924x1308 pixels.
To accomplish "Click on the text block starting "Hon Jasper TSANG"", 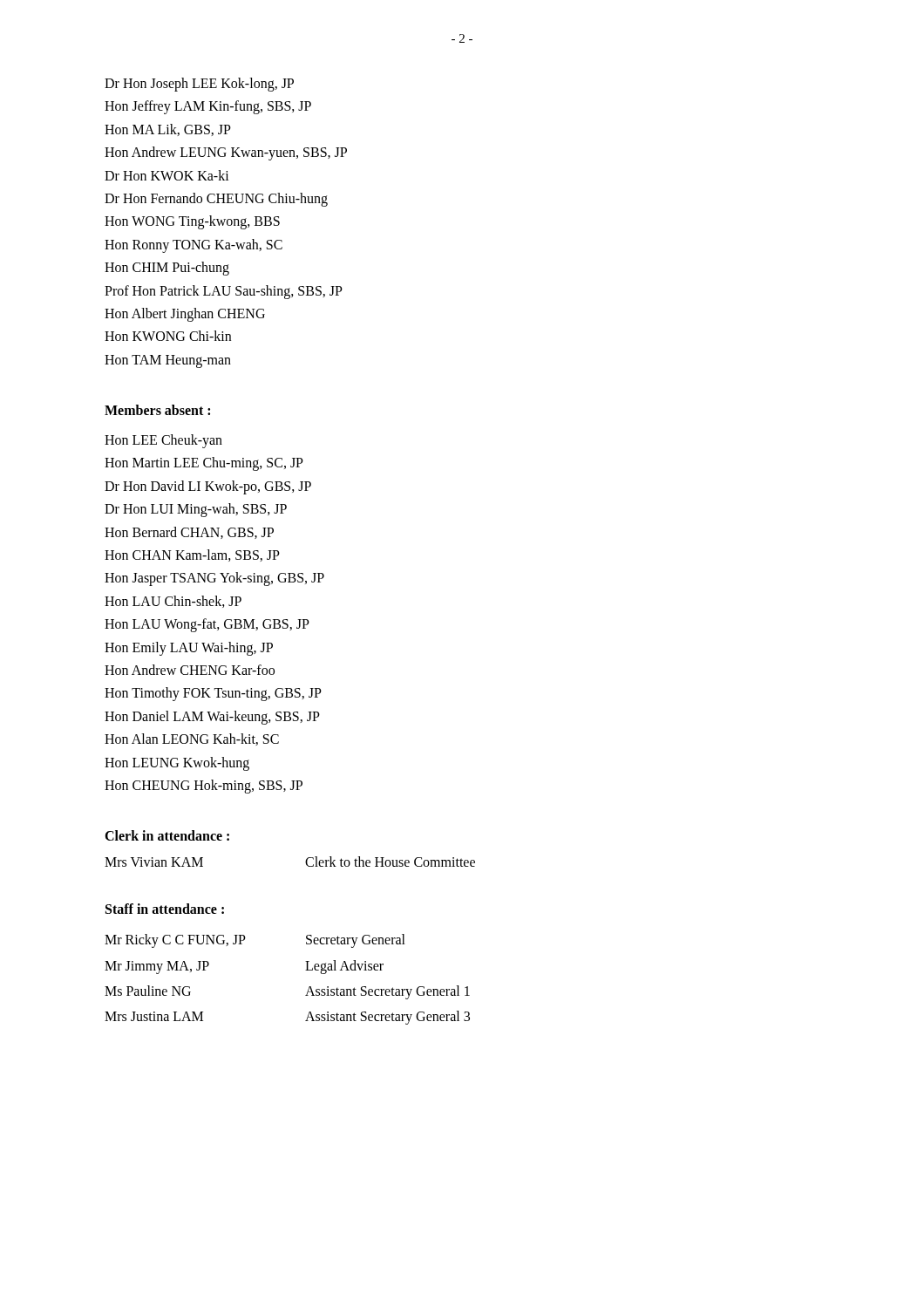I will click(215, 578).
